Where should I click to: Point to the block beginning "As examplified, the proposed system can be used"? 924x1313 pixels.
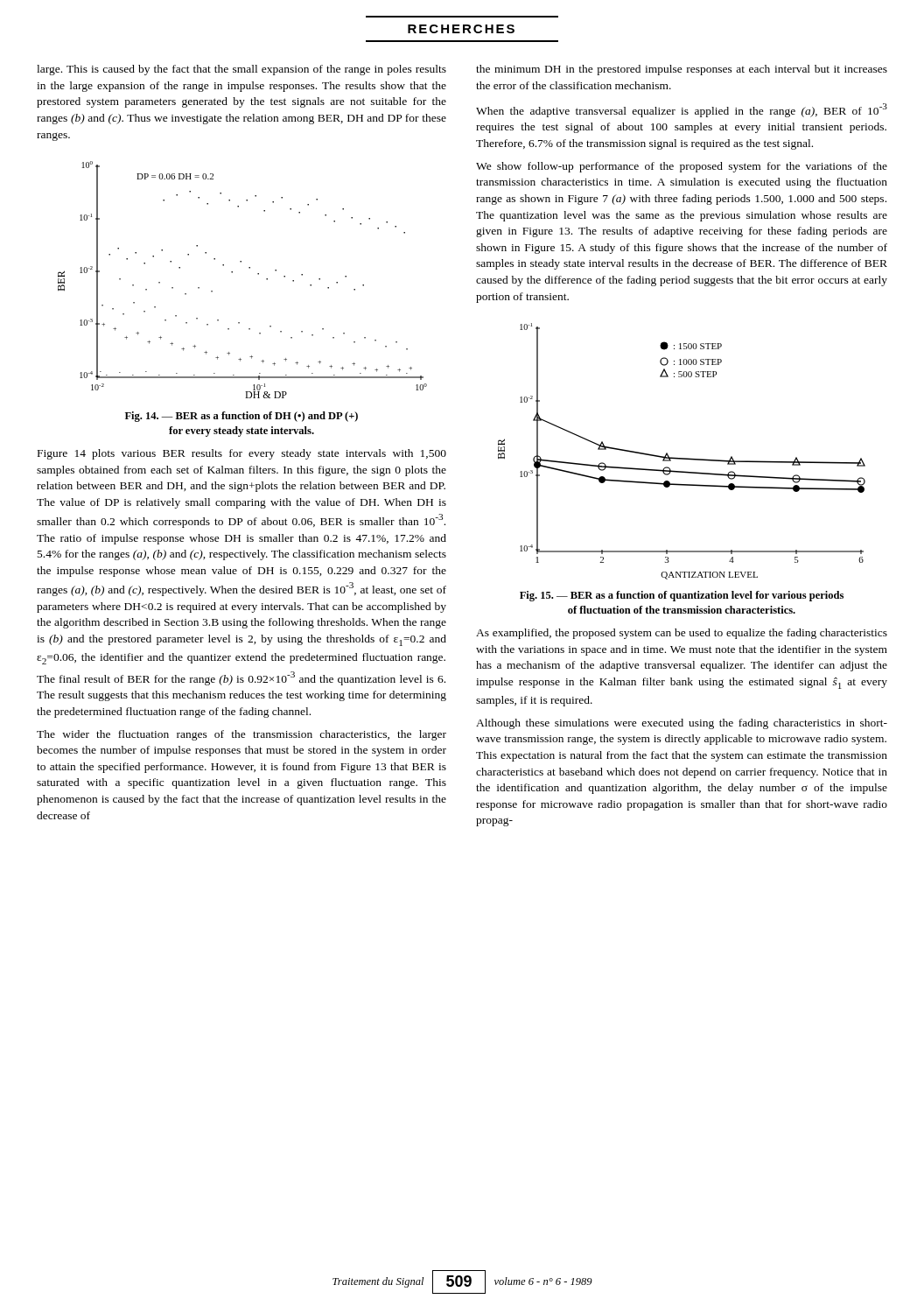(682, 727)
